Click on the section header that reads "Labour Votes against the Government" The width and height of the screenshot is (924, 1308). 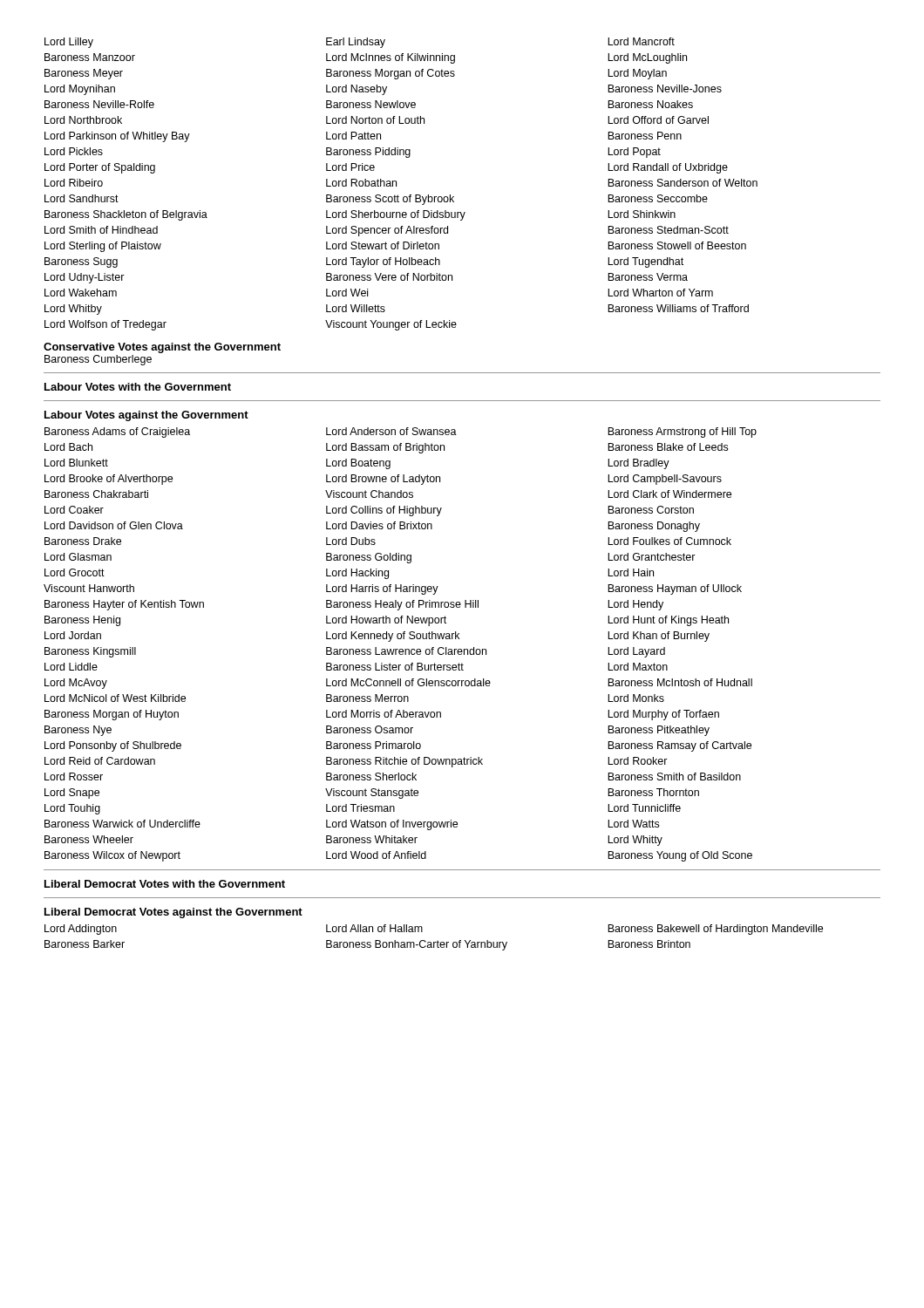tap(146, 415)
